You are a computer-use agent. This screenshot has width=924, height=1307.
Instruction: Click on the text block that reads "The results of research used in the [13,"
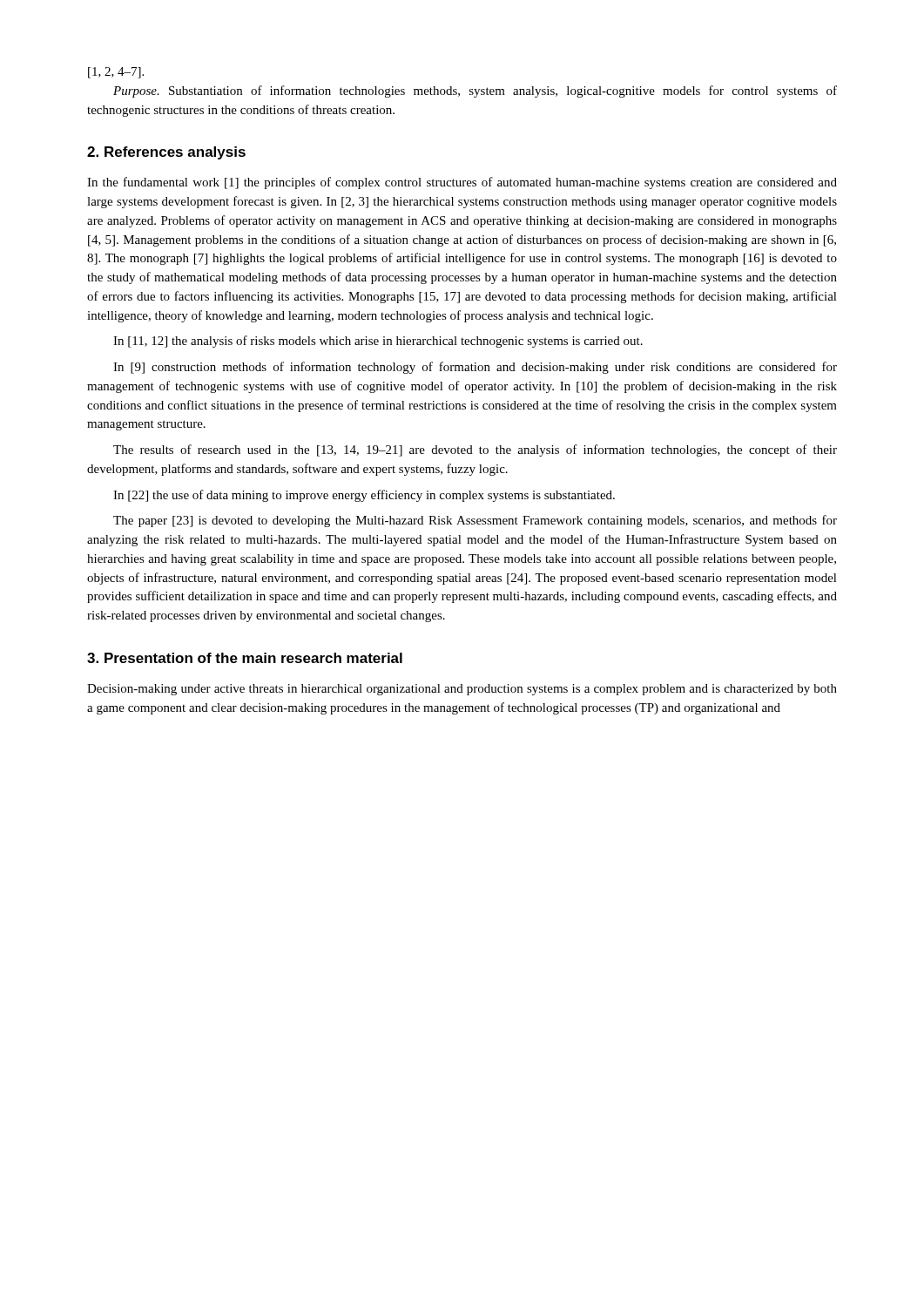tap(462, 459)
